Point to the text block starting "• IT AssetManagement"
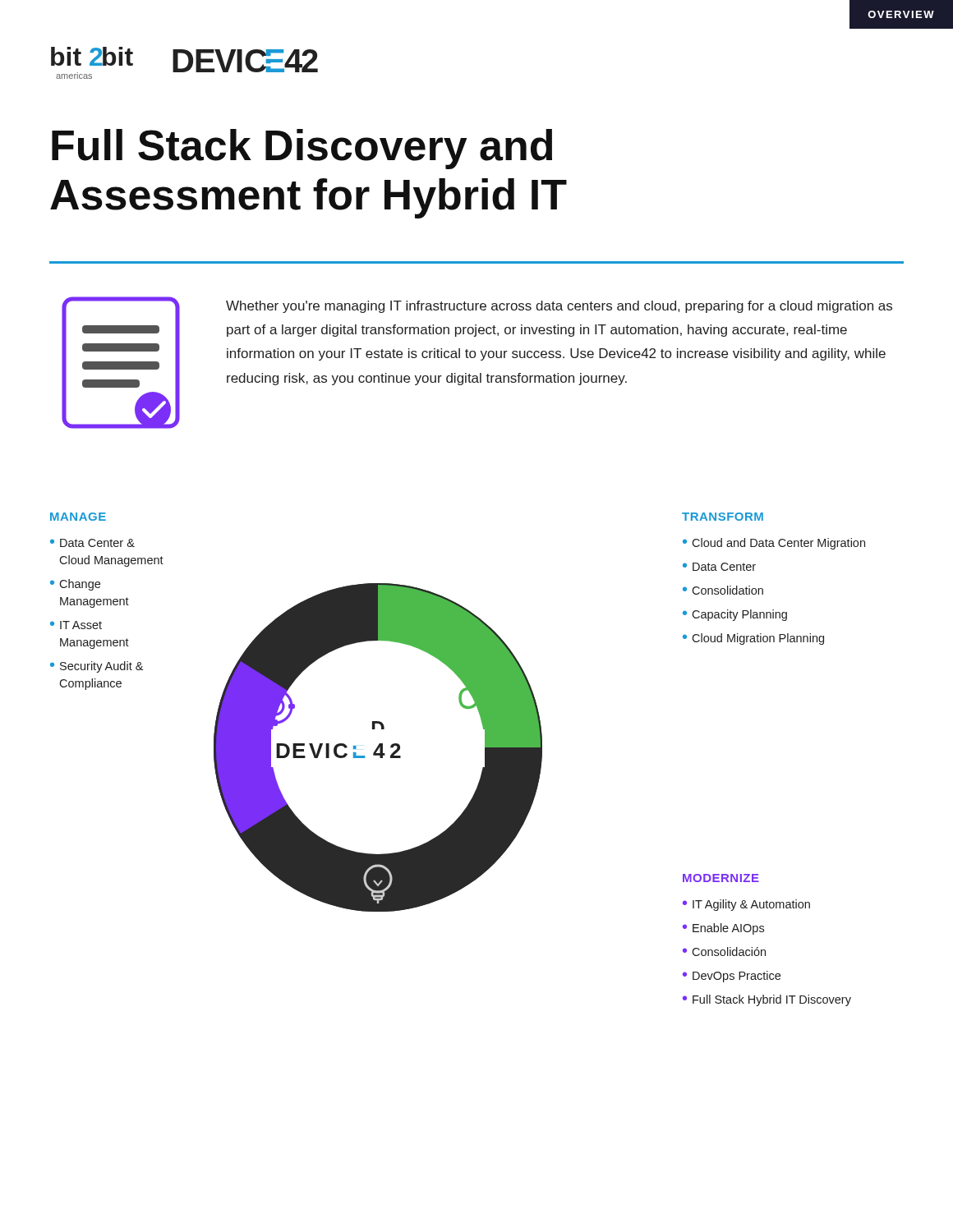The width and height of the screenshot is (953, 1232). coord(89,634)
